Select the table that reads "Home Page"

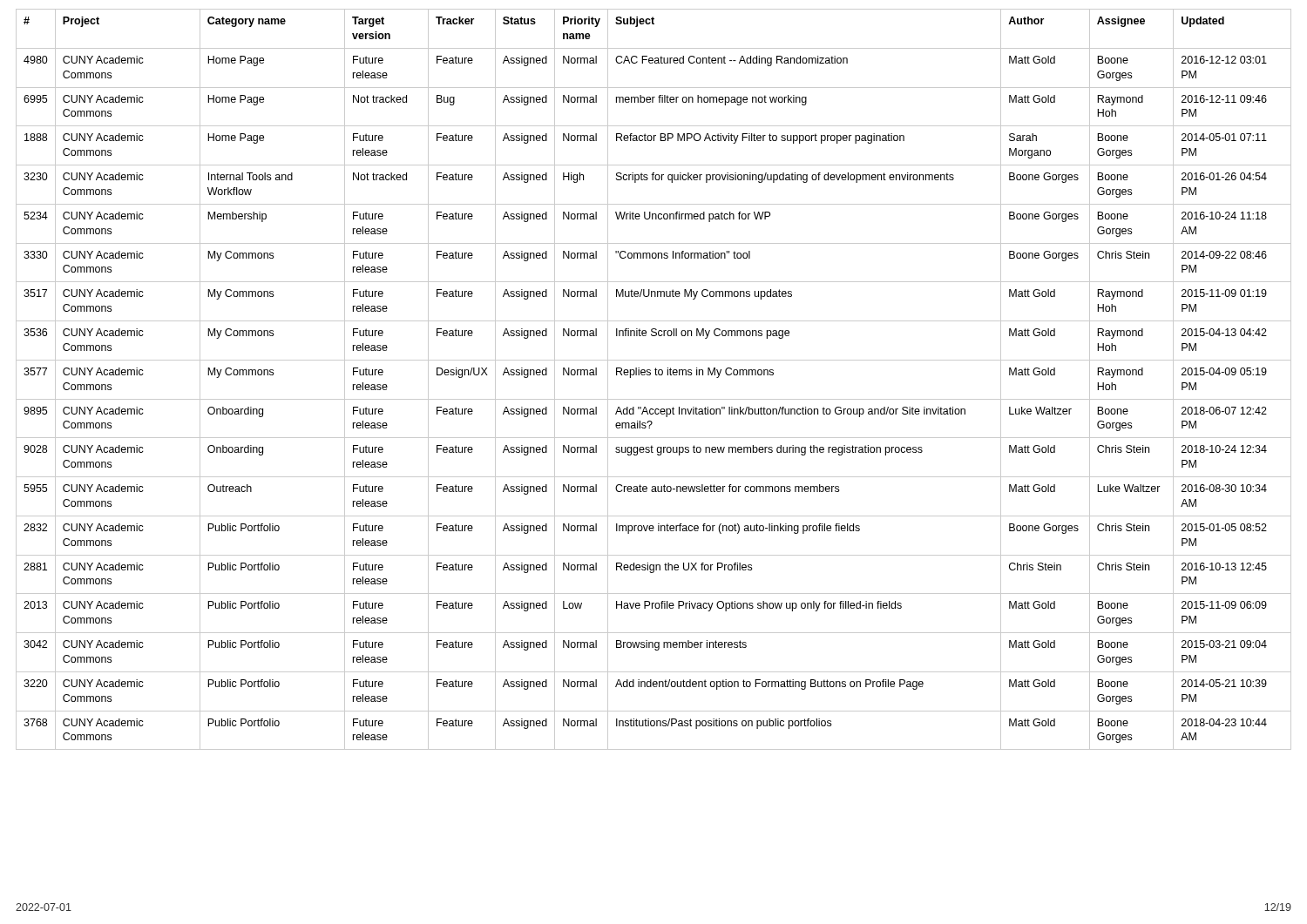click(654, 452)
